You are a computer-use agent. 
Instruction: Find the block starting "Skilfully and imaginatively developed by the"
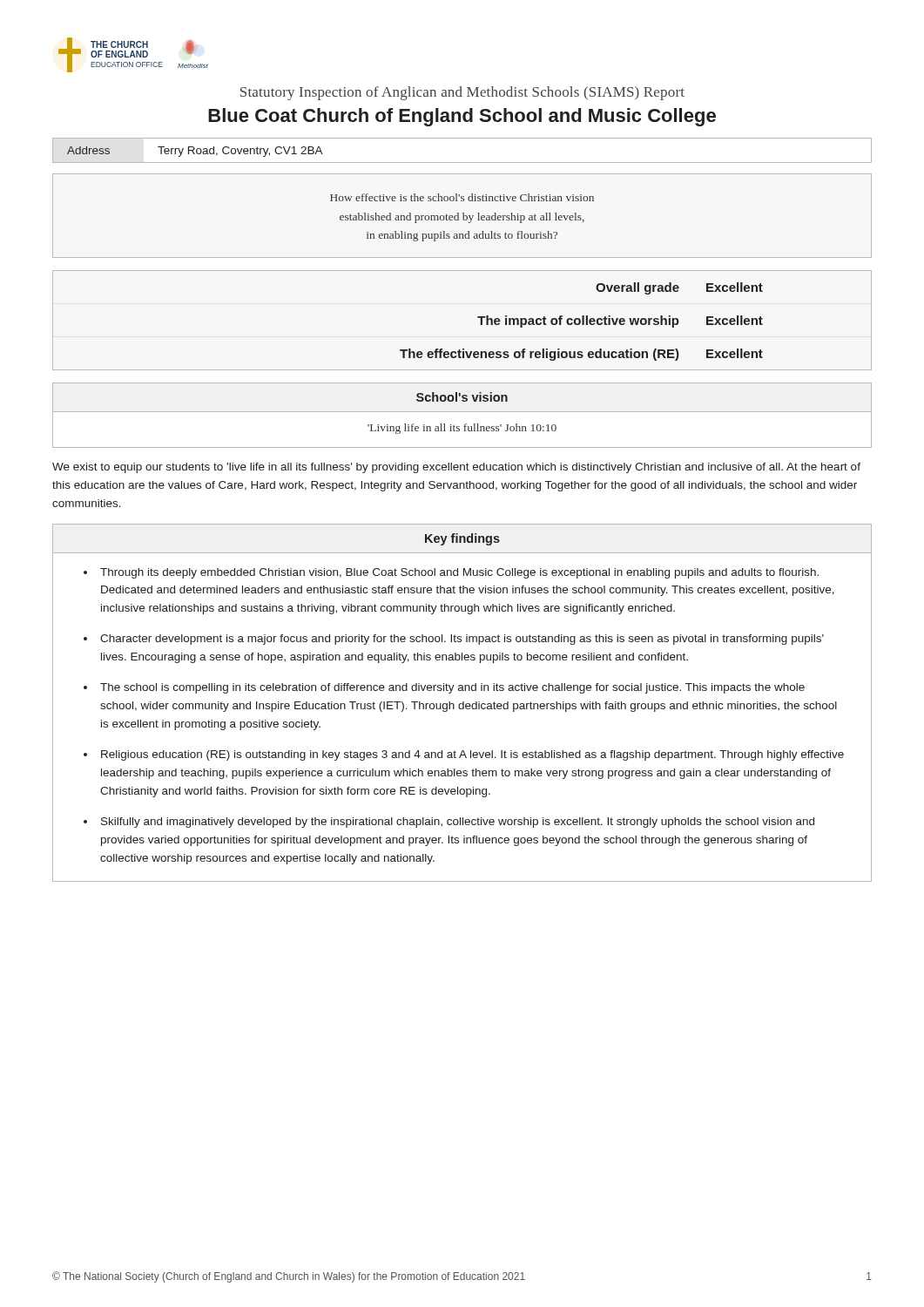point(458,839)
